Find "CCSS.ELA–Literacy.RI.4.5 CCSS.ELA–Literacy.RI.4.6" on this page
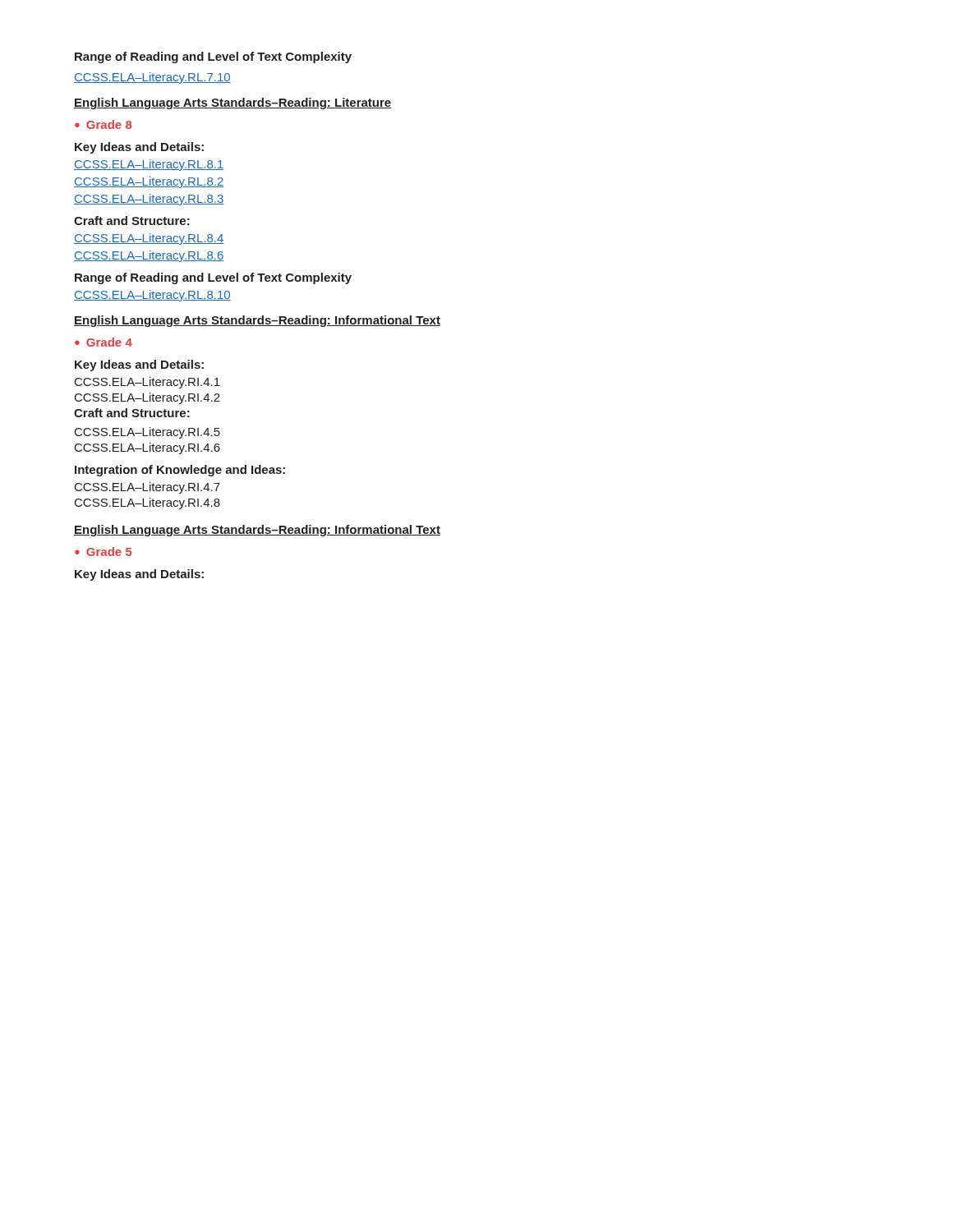 pos(147,433)
